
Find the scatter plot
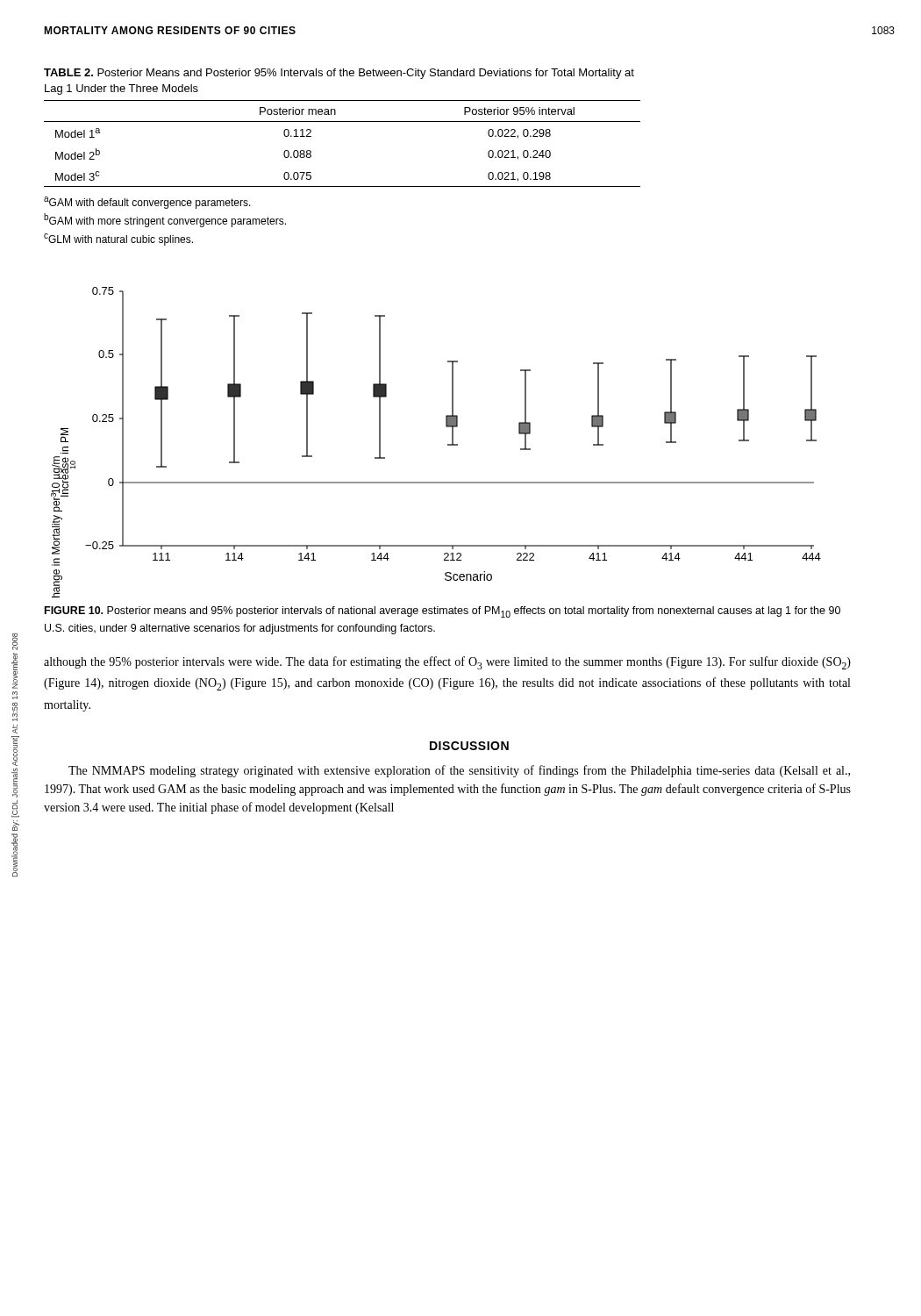click(469, 432)
